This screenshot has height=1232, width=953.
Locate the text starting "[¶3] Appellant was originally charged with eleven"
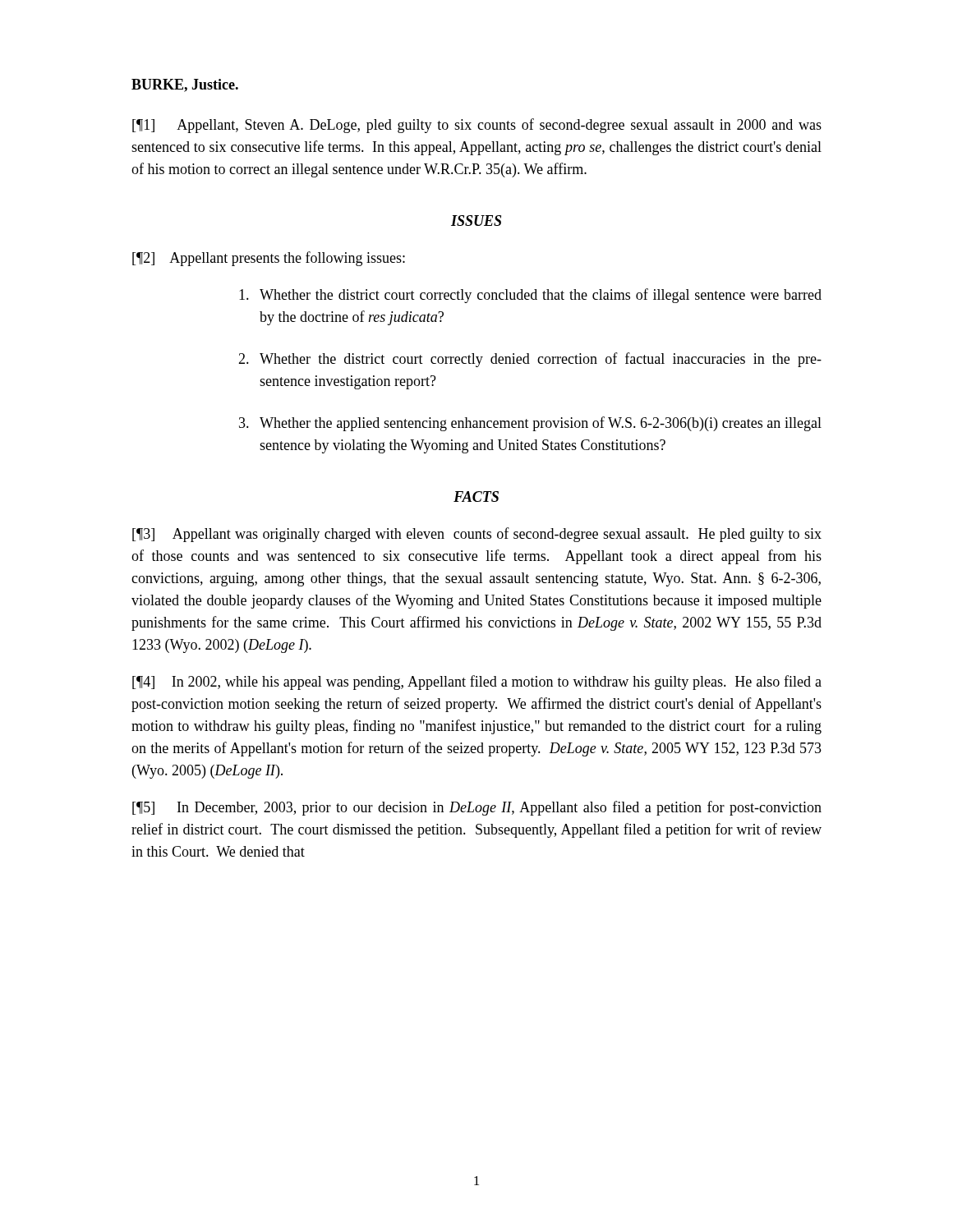pyautogui.click(x=476, y=589)
